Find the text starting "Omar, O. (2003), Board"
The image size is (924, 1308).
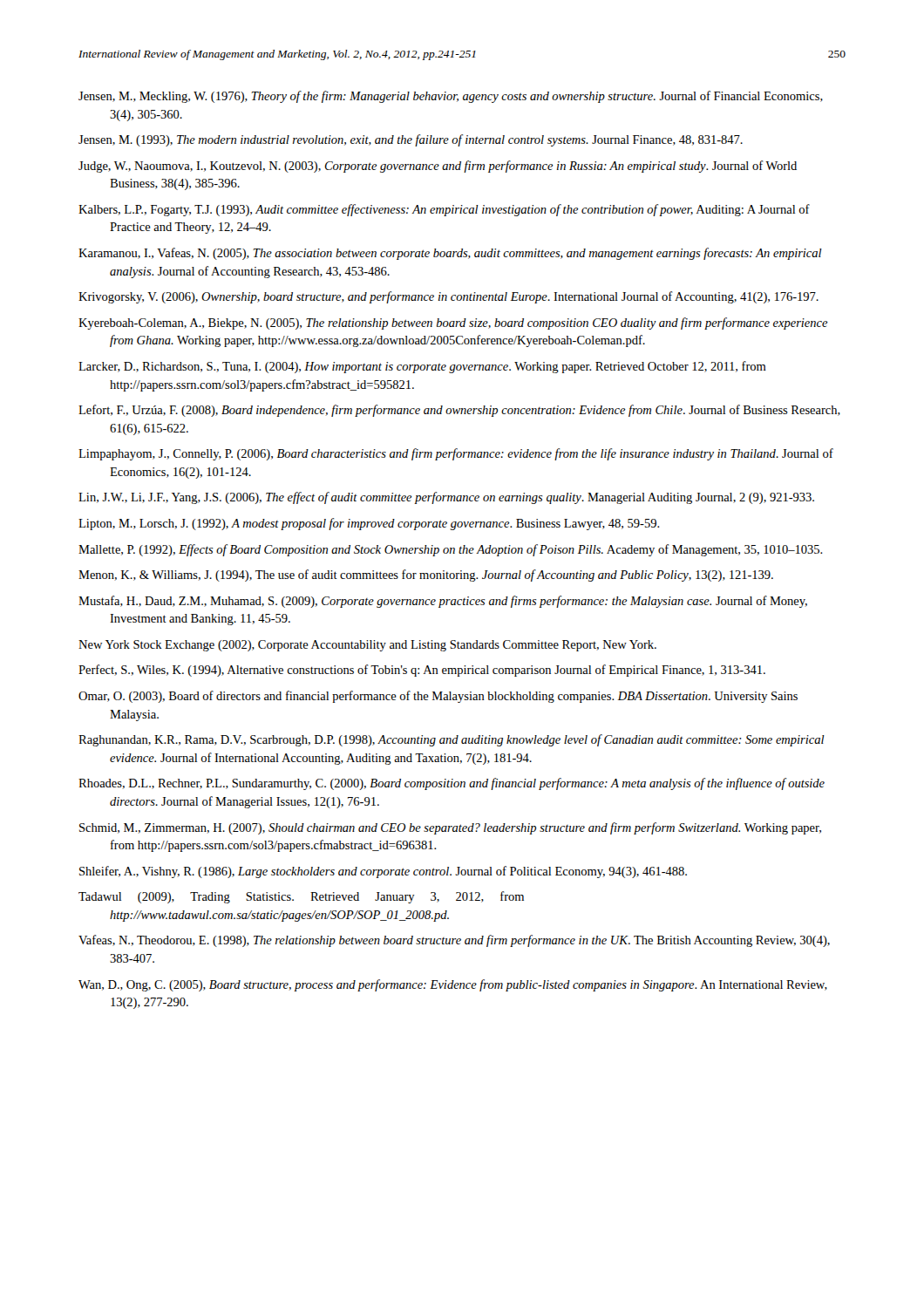[x=438, y=705]
